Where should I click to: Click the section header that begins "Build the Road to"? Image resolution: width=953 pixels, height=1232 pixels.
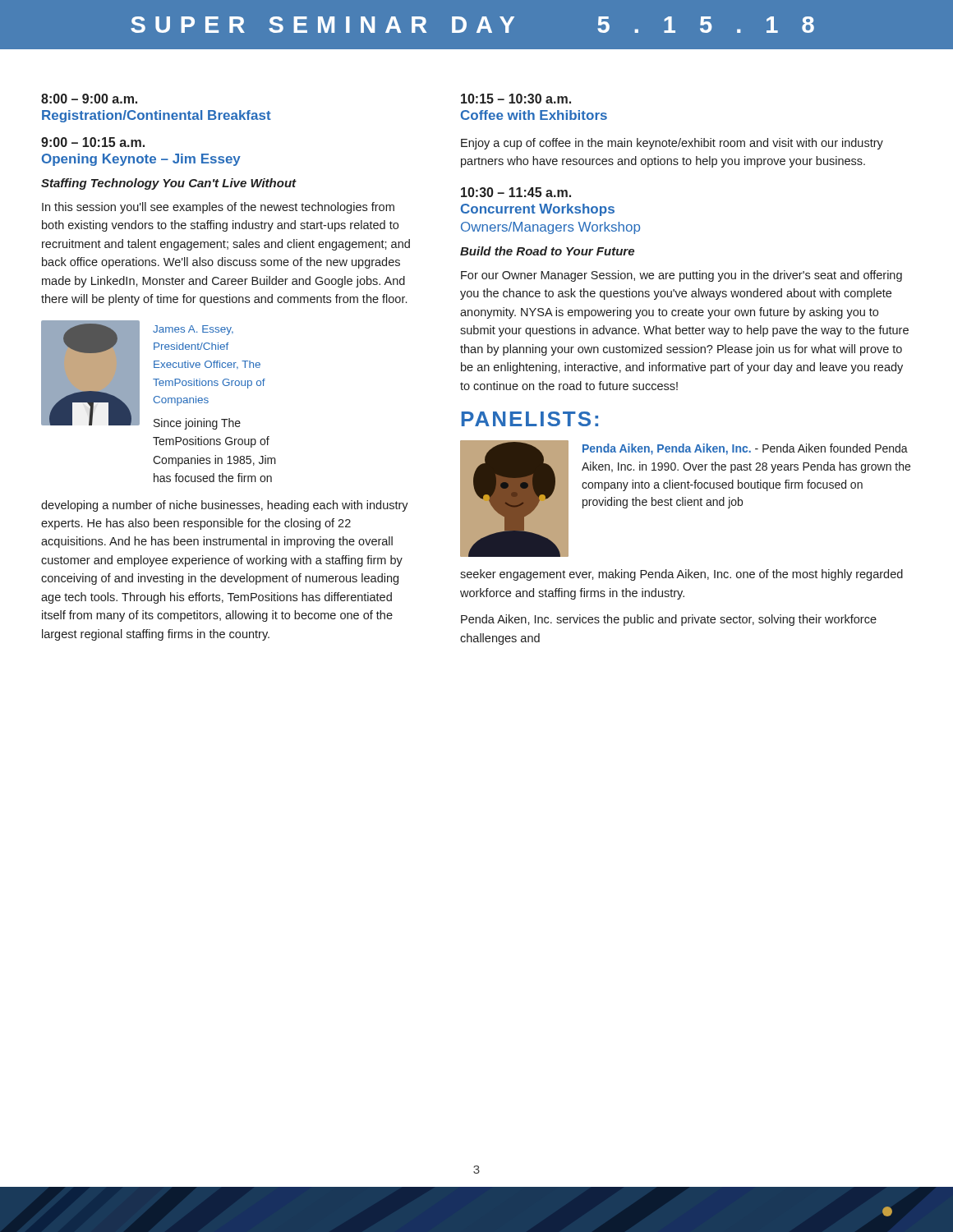coord(547,251)
